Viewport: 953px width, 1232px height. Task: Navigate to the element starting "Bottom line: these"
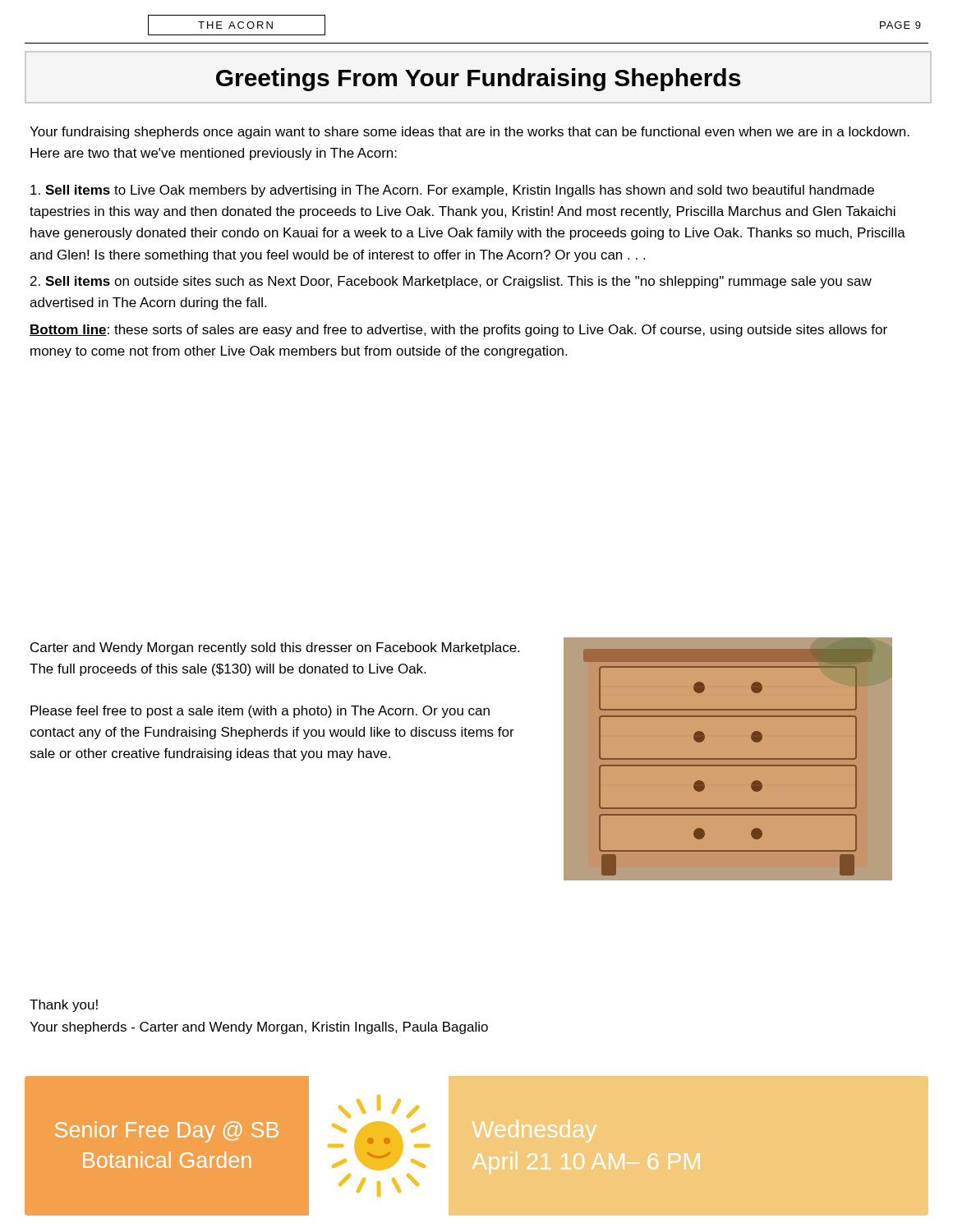pos(458,340)
